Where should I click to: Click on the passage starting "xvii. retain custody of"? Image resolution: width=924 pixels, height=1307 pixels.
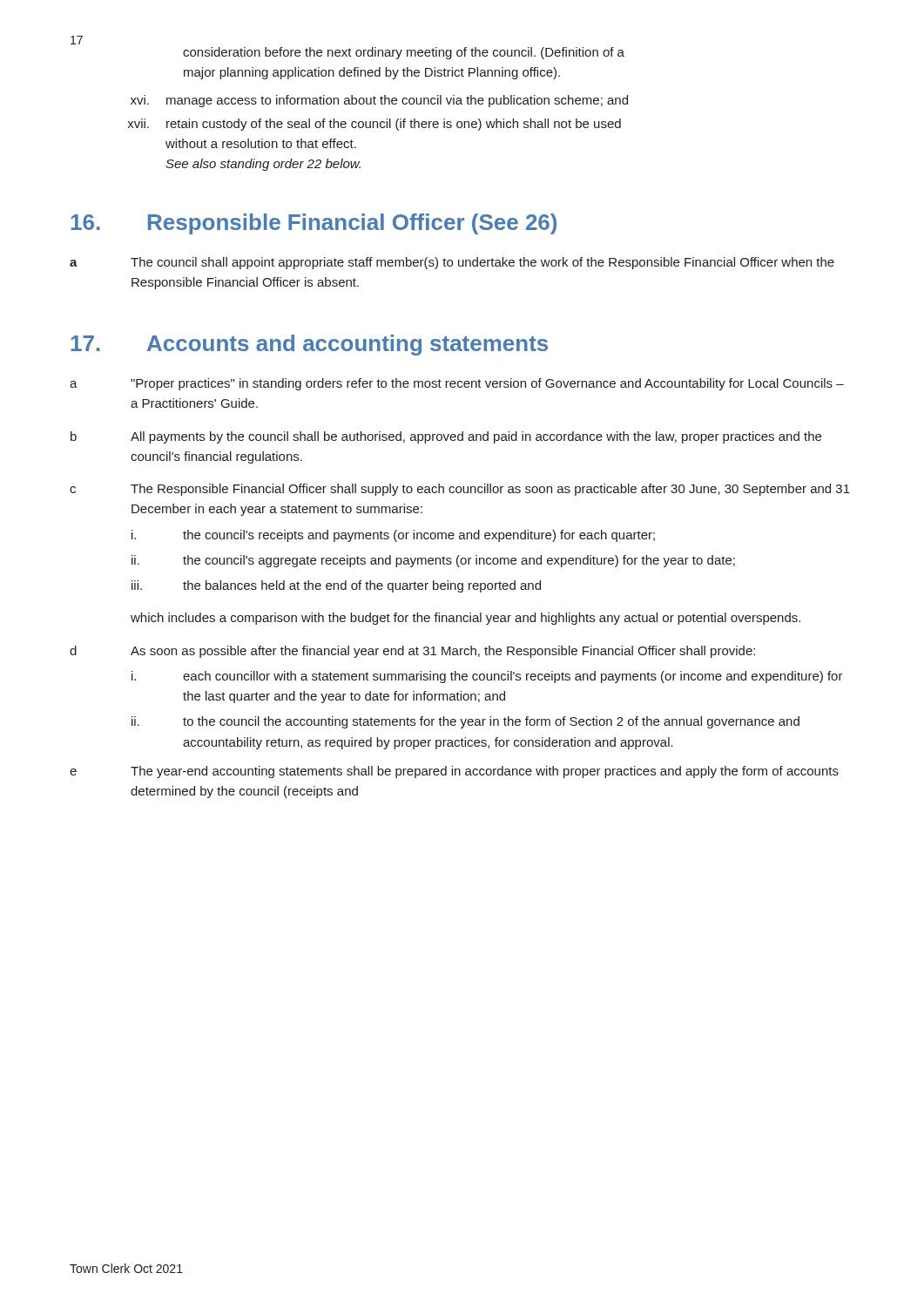click(x=374, y=125)
